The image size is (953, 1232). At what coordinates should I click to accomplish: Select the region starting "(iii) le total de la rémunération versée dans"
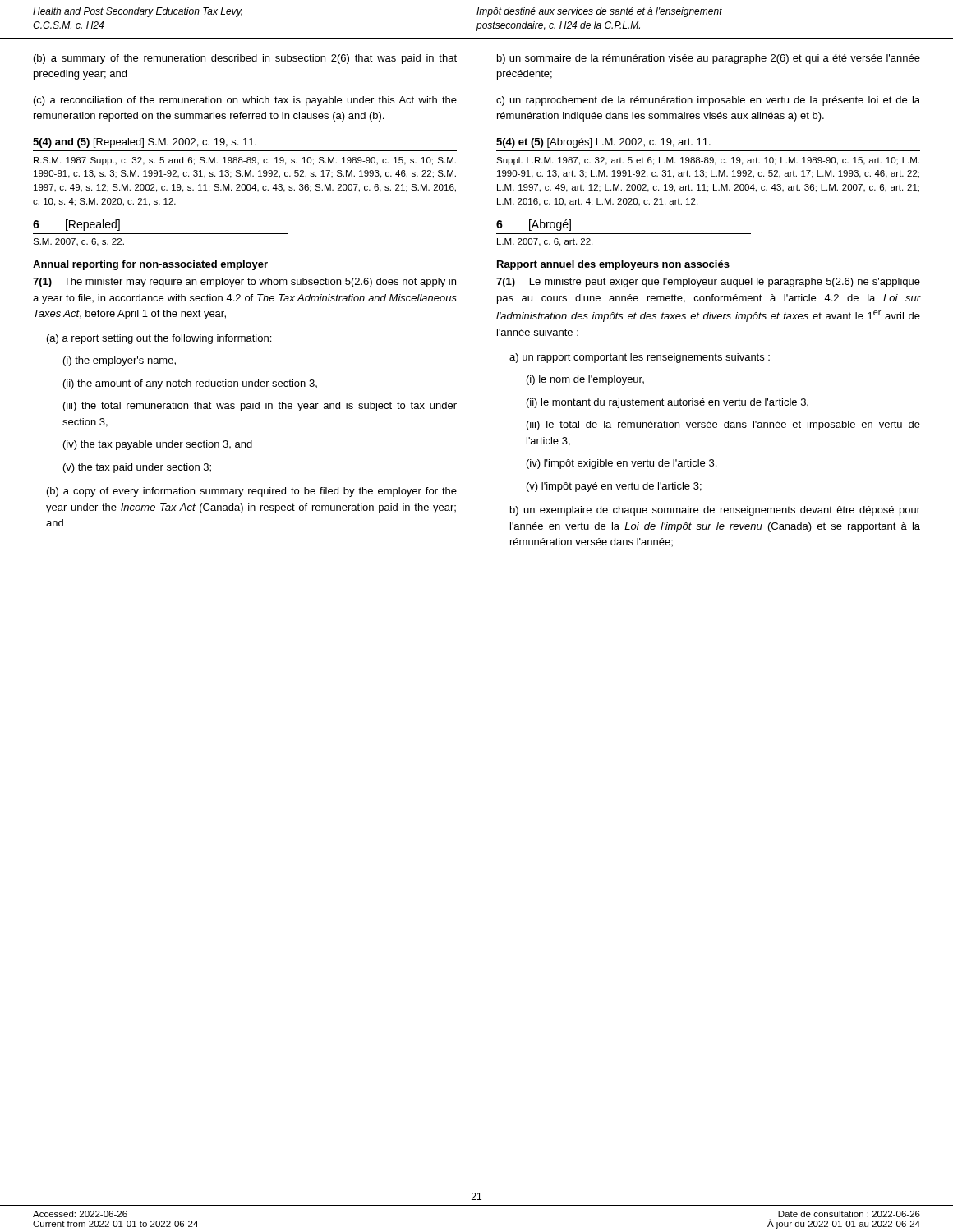pyautogui.click(x=723, y=432)
